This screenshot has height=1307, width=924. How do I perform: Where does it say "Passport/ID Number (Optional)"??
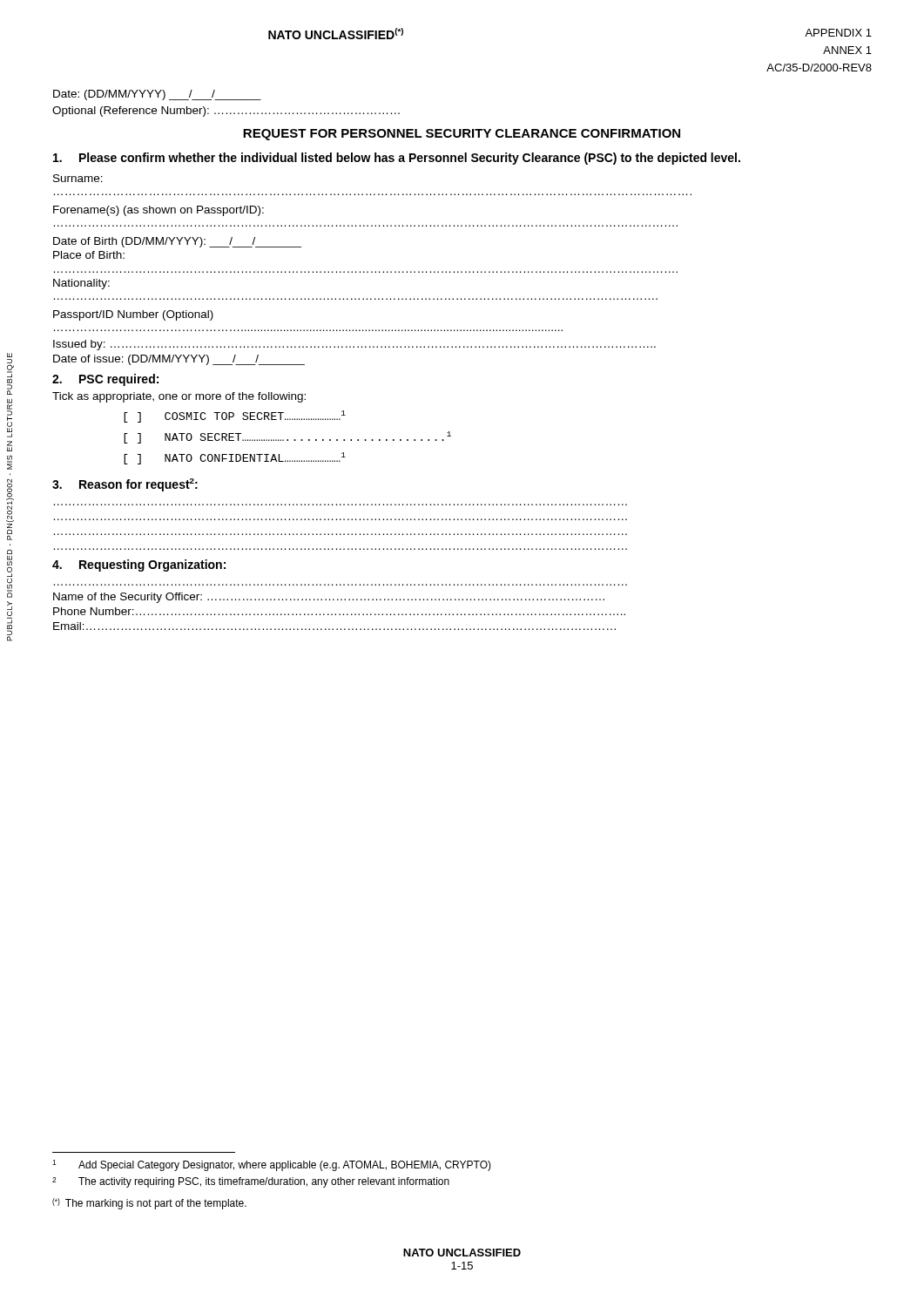(133, 314)
